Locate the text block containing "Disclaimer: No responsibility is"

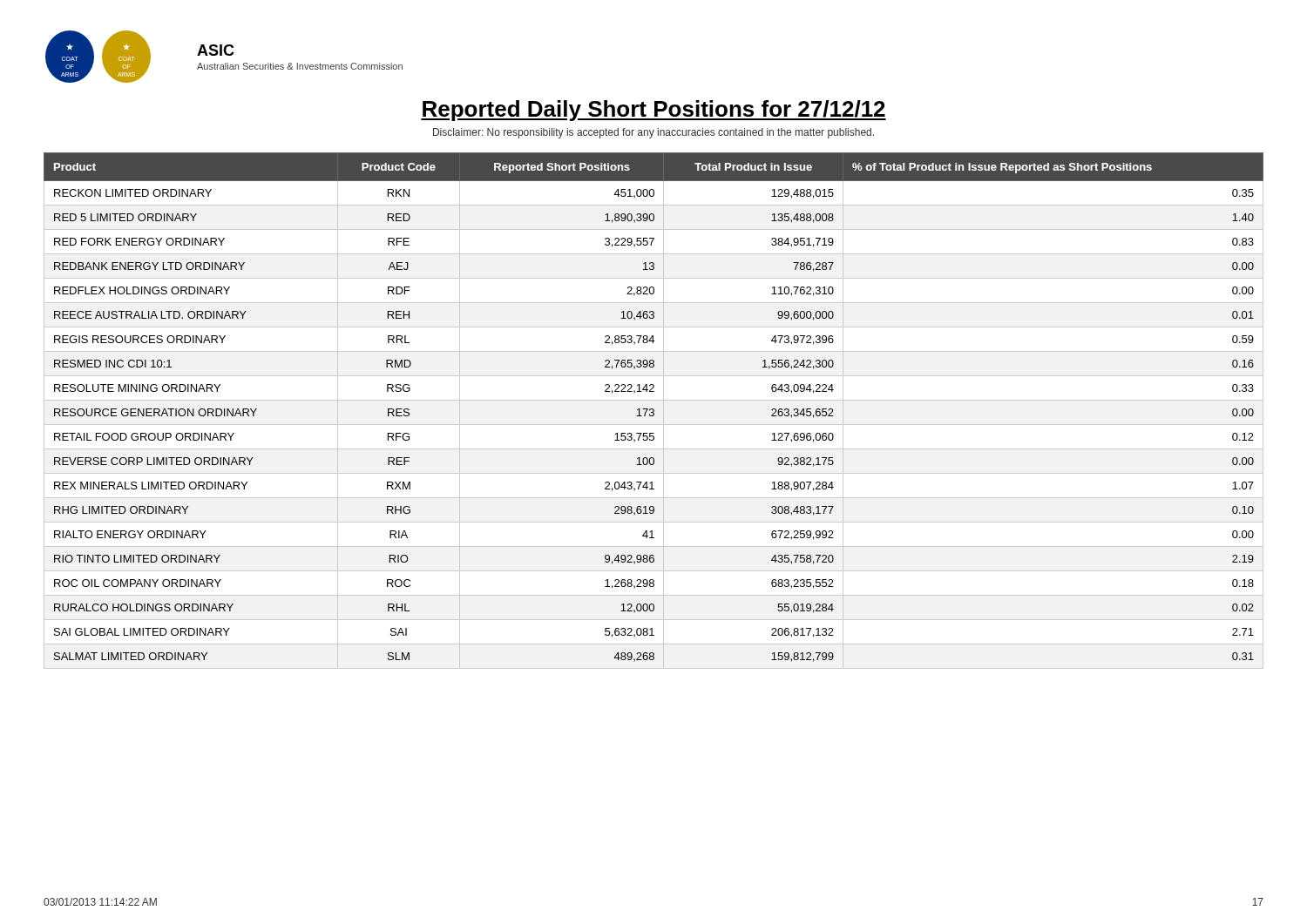click(x=654, y=132)
